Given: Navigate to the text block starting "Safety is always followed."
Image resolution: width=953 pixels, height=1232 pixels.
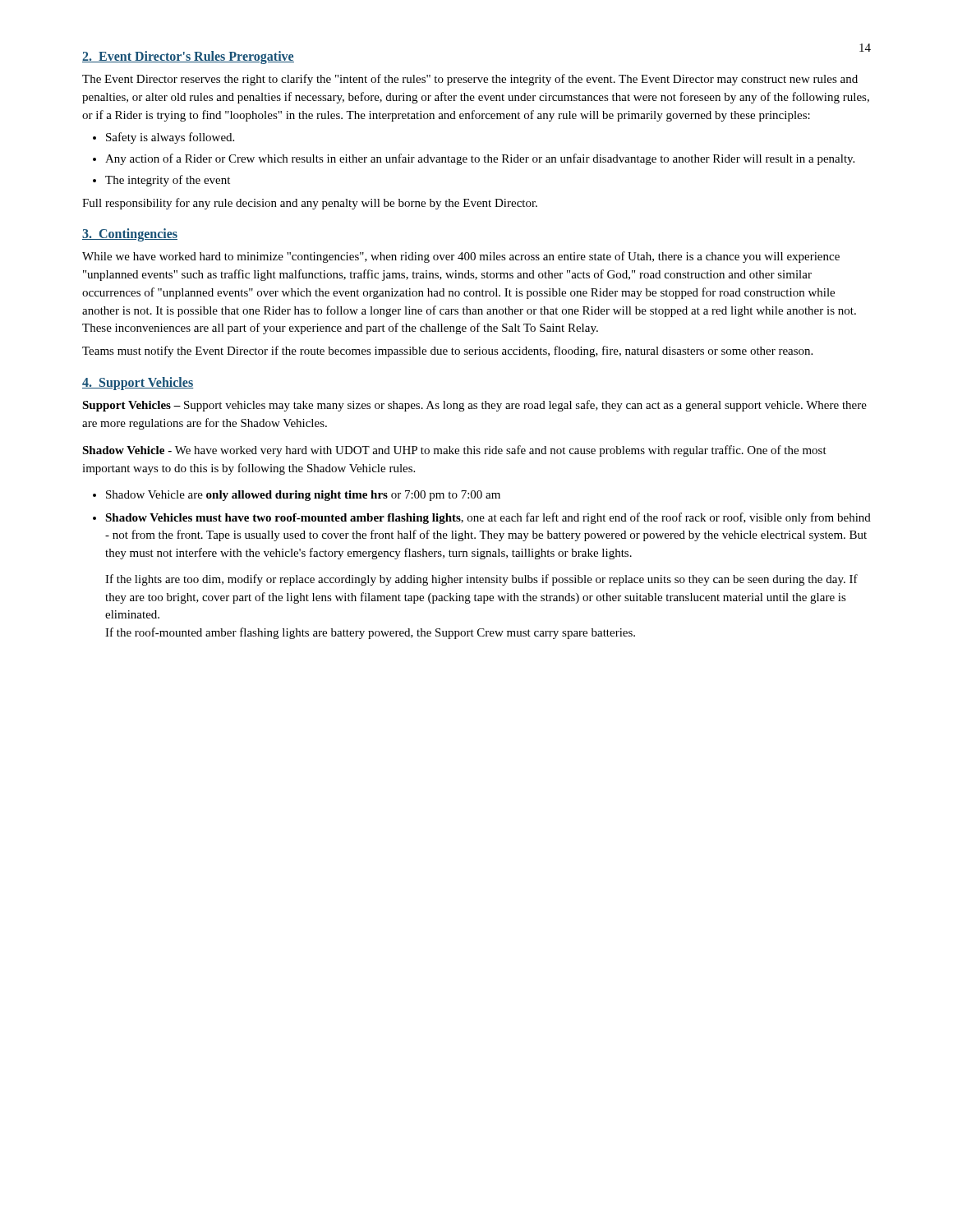Looking at the screenshot, I should coord(170,137).
